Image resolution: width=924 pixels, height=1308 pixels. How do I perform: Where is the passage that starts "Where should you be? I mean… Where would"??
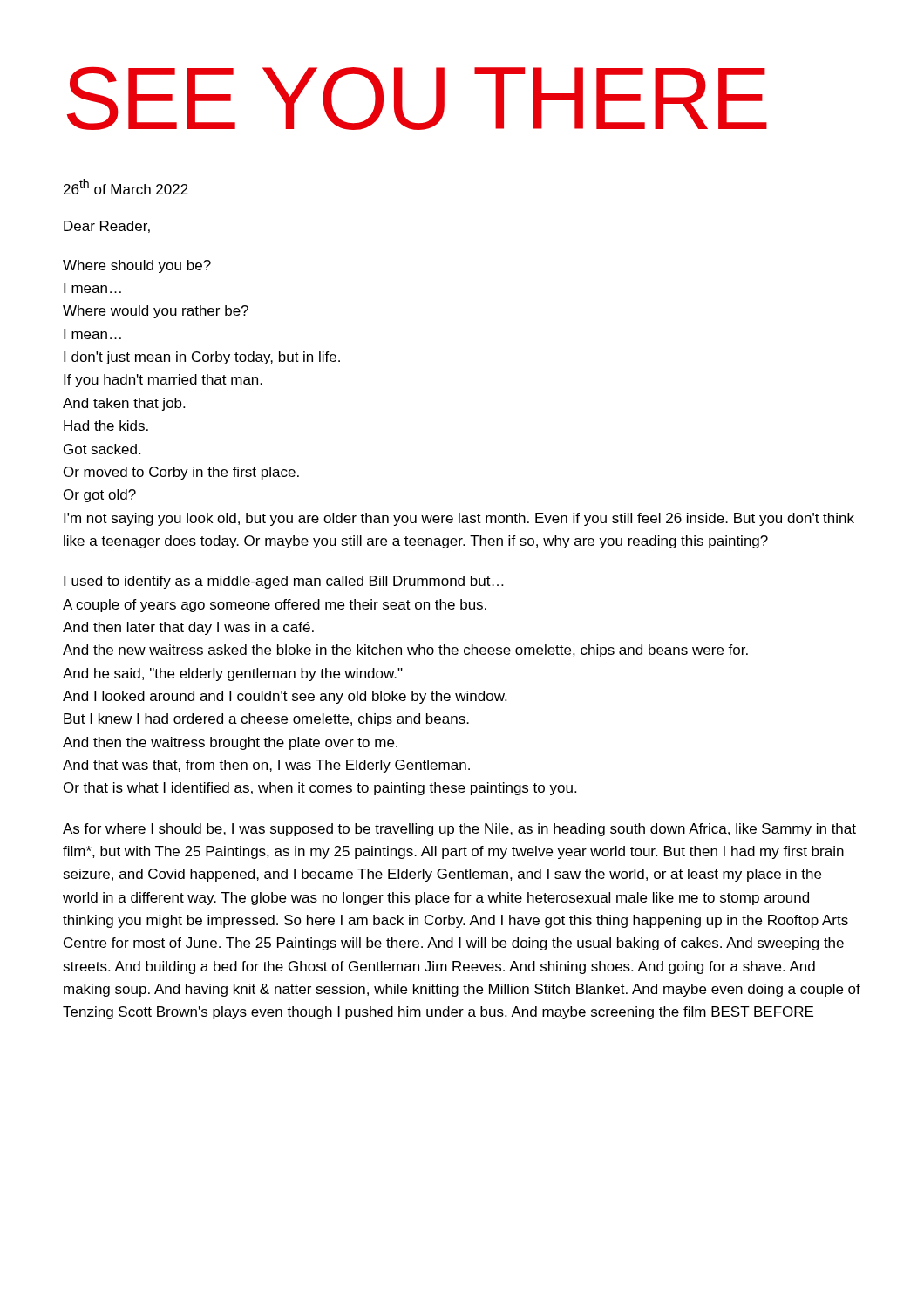pos(137,266)
